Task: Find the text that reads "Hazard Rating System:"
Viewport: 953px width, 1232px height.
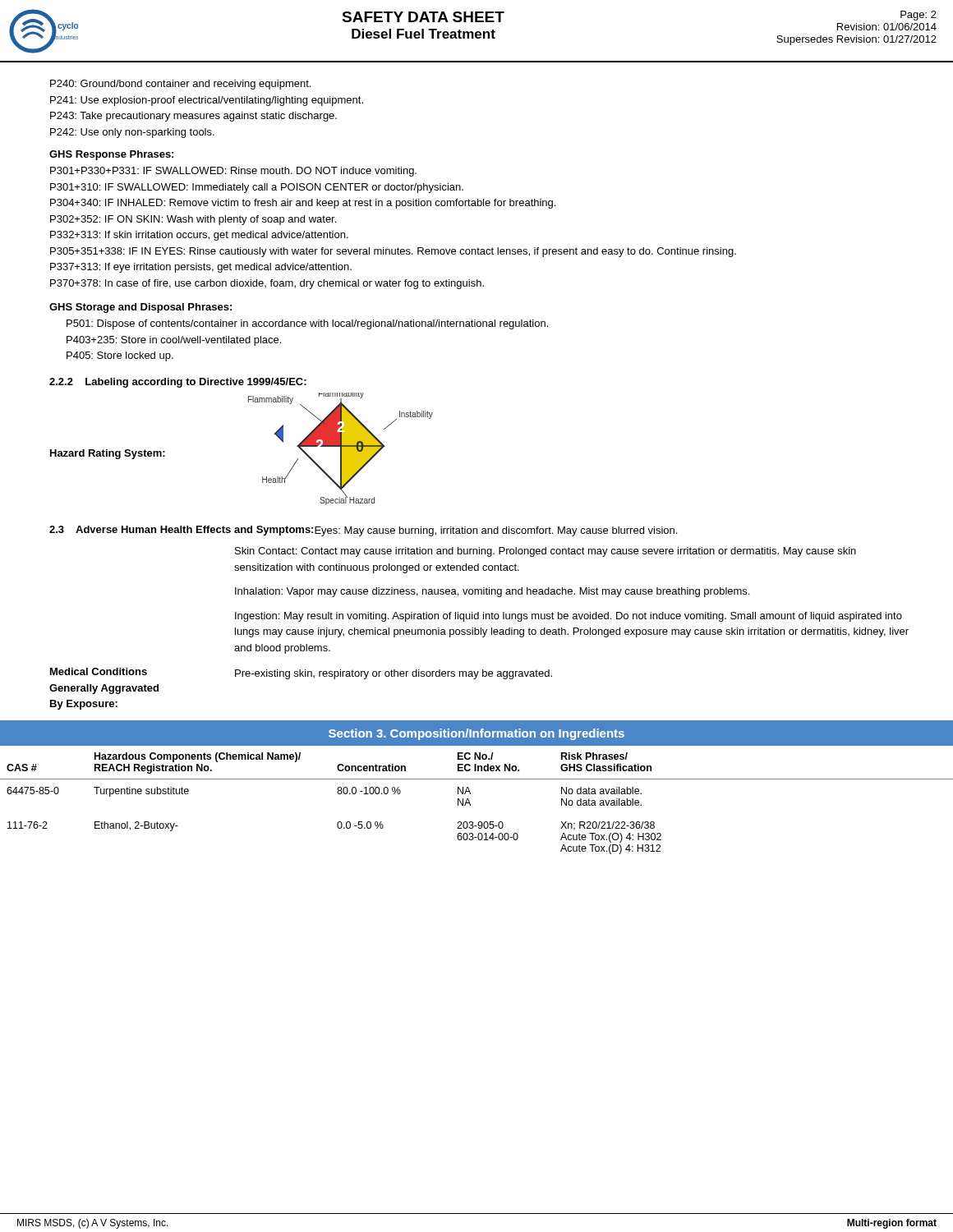Action: (x=107, y=453)
